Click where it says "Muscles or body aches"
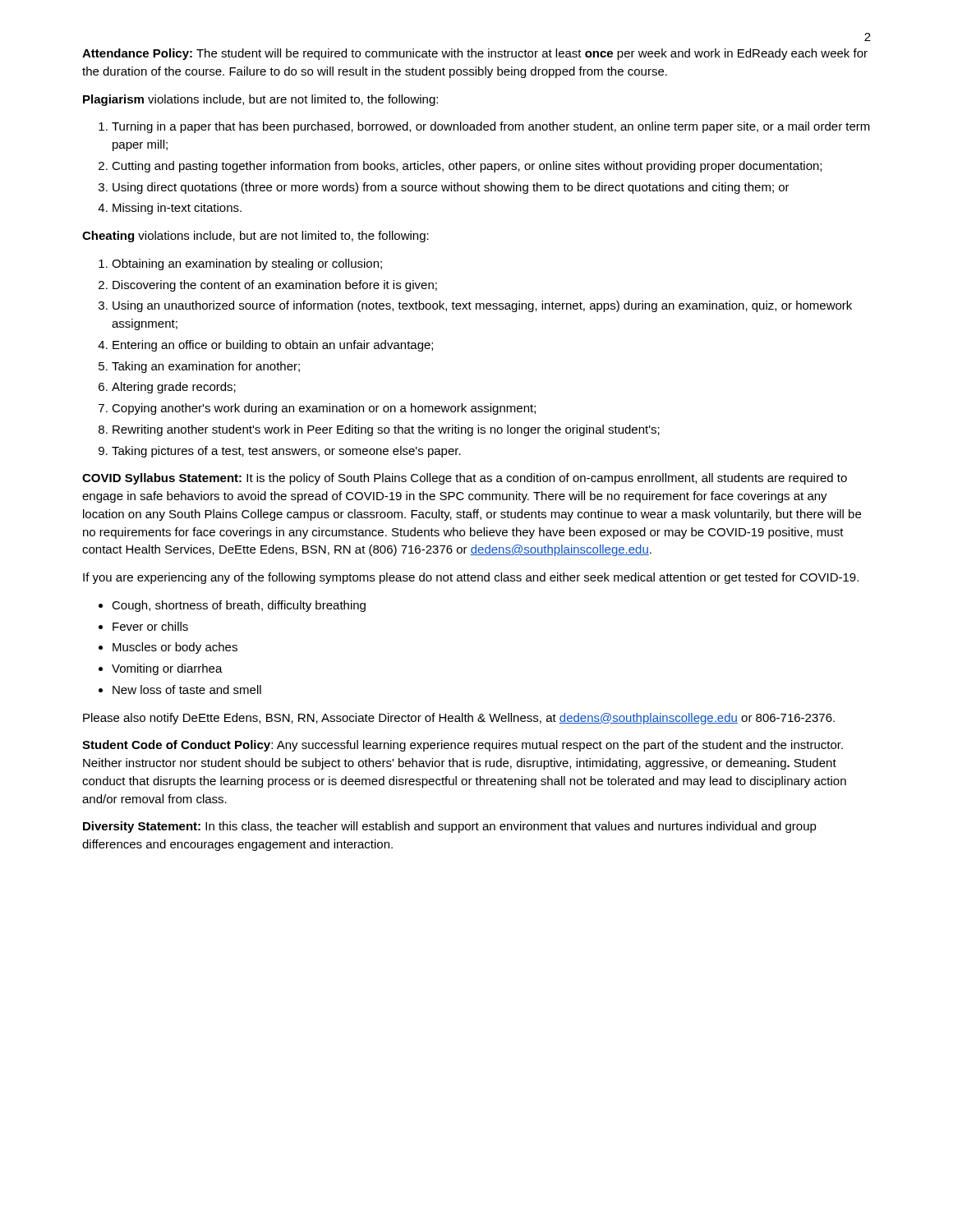Screen dimensions: 1232x953 tap(175, 647)
